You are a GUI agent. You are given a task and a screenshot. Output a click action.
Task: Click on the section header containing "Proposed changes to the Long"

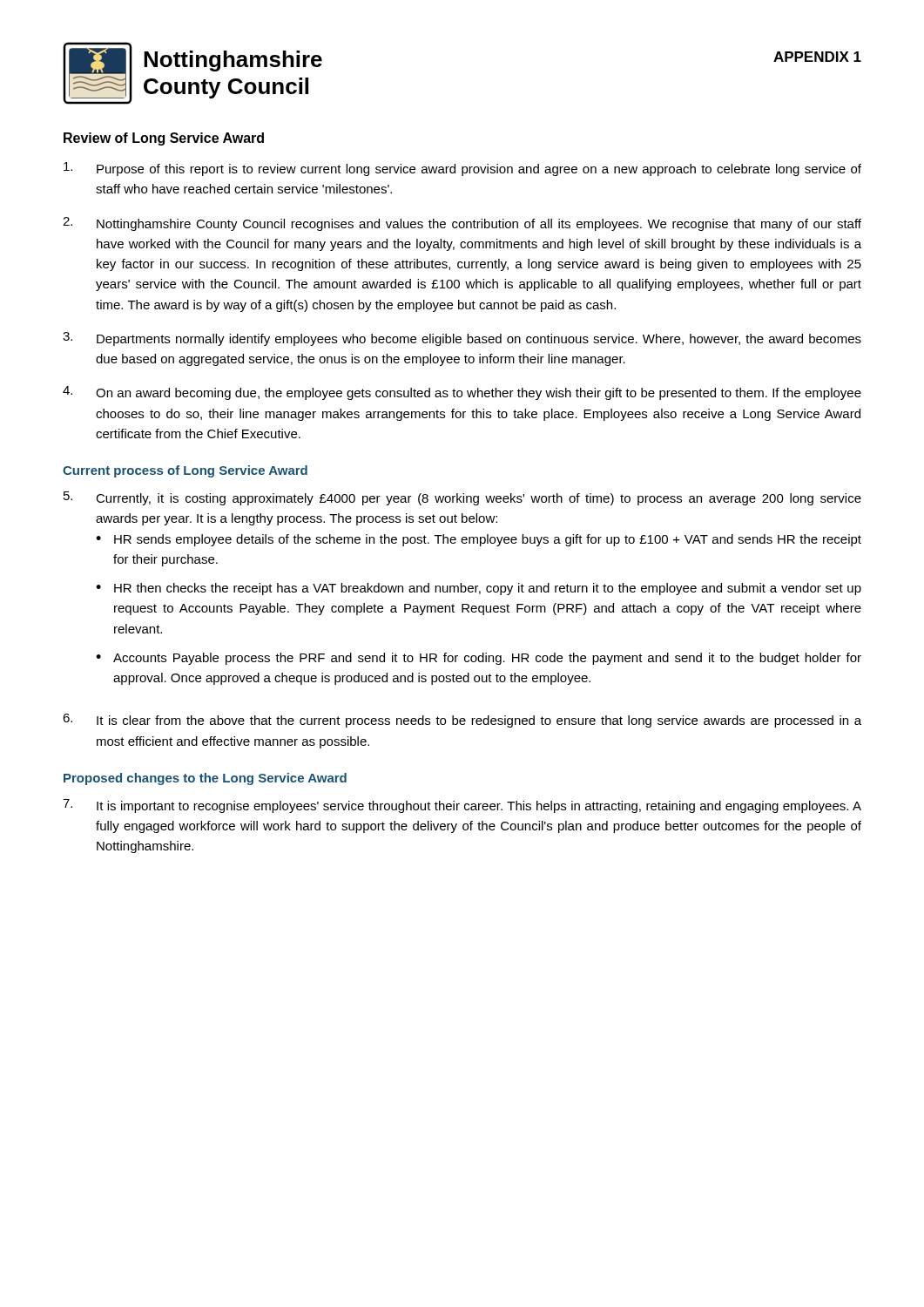pyautogui.click(x=205, y=777)
